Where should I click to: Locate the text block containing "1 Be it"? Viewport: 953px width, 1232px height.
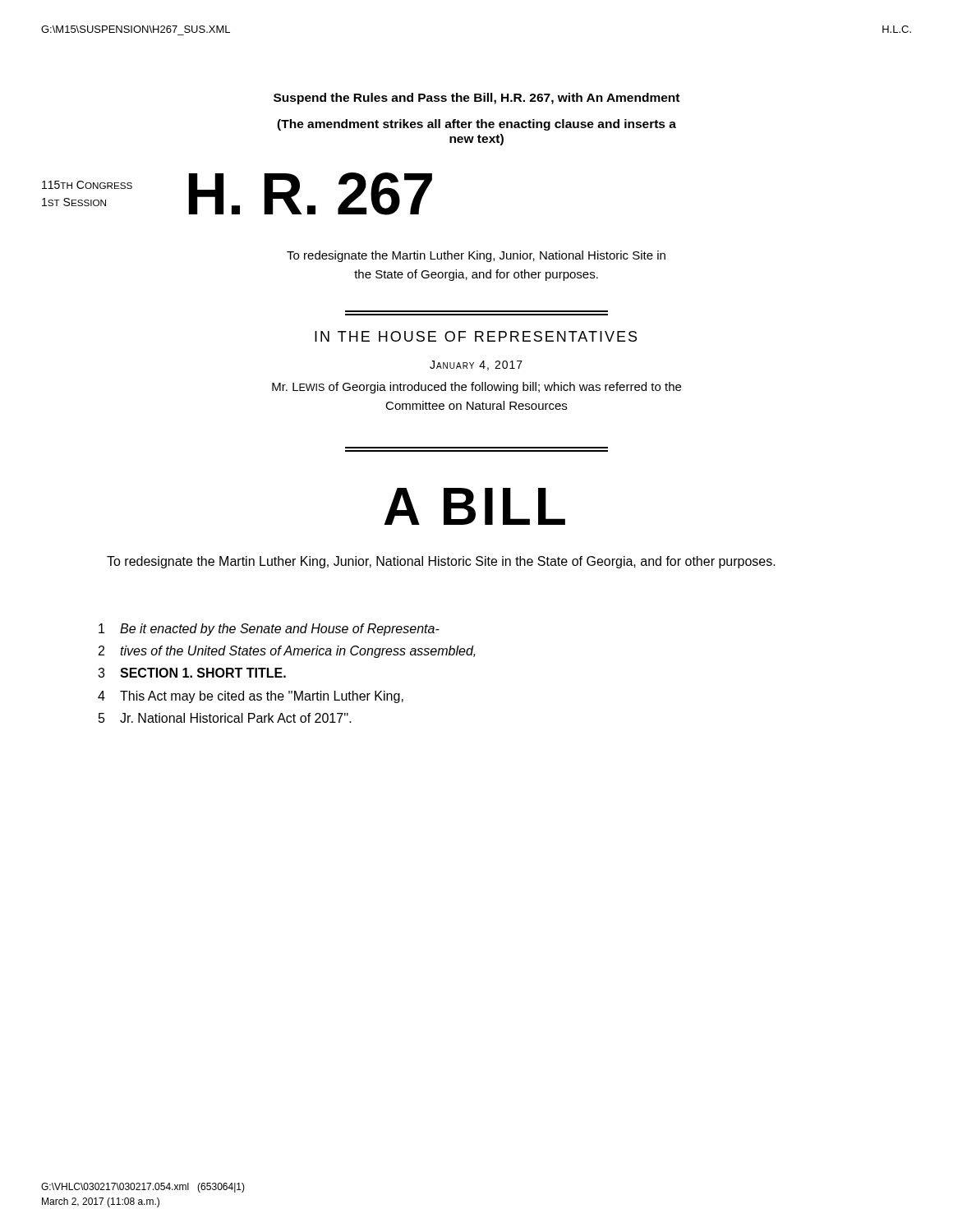point(269,630)
